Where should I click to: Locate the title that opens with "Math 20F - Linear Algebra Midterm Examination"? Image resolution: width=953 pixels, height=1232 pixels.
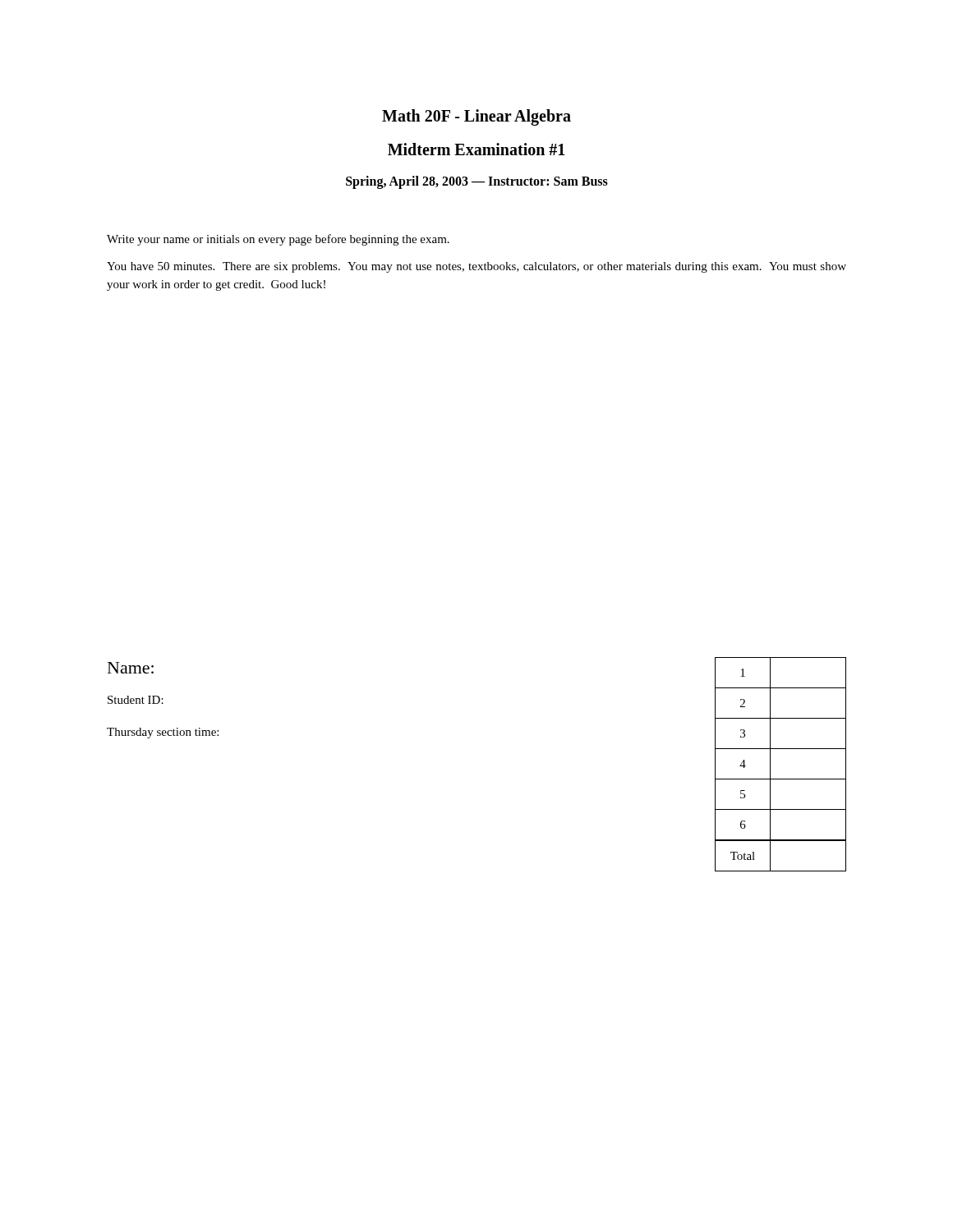click(476, 148)
